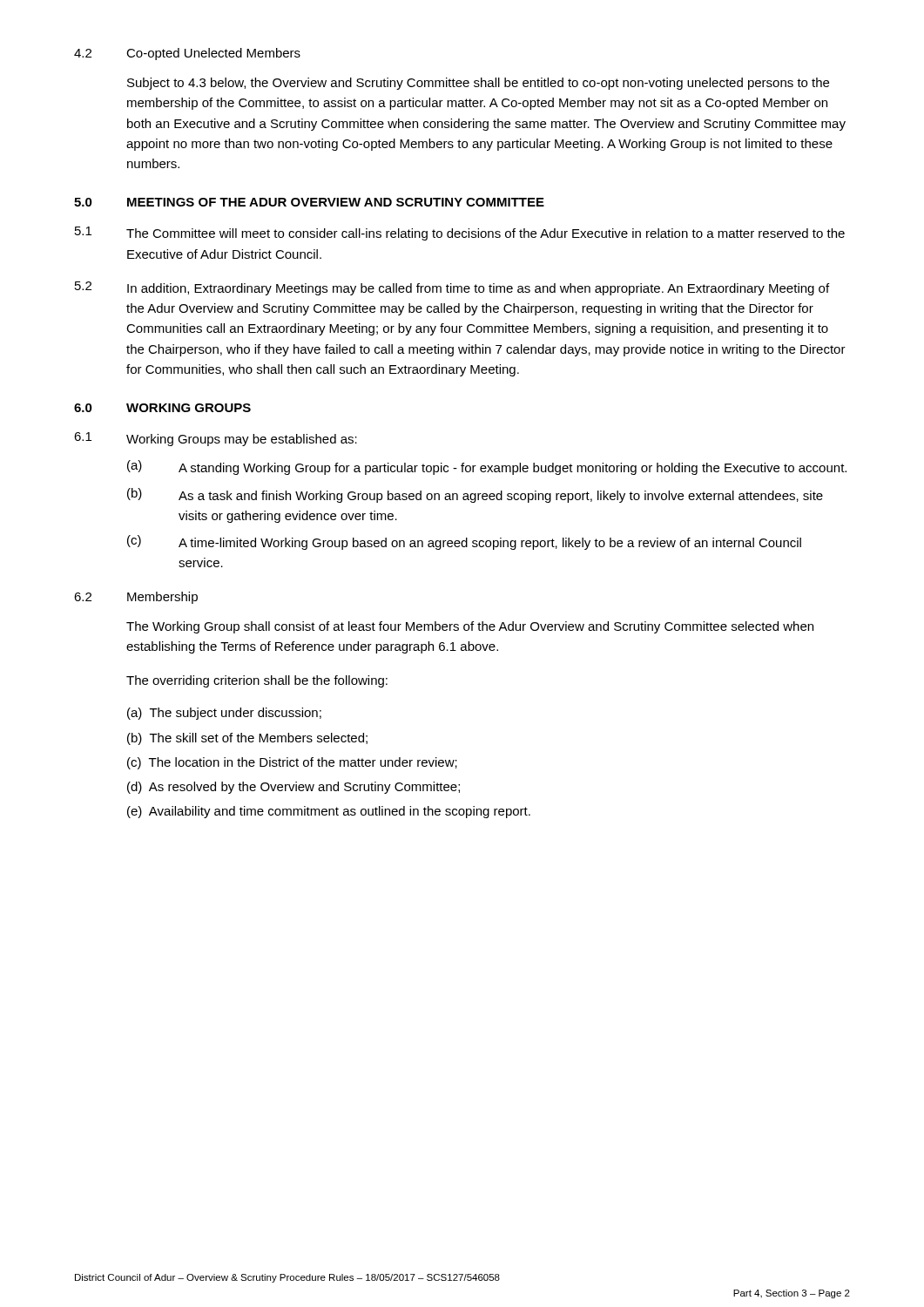
Task: Locate the list item containing "6.1 Working Groups may be established as:"
Action: point(216,439)
